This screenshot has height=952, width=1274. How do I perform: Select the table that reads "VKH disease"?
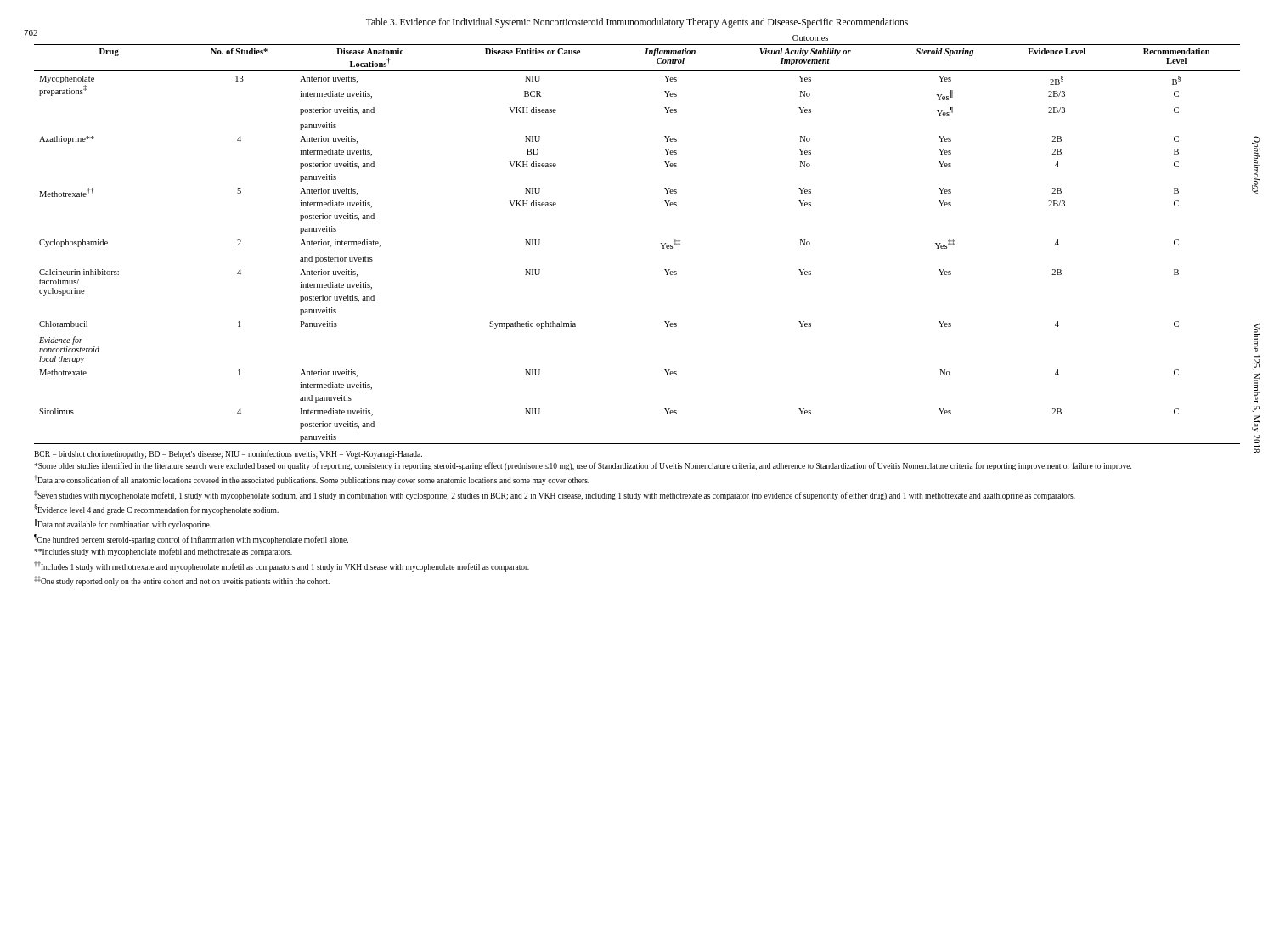(x=637, y=238)
